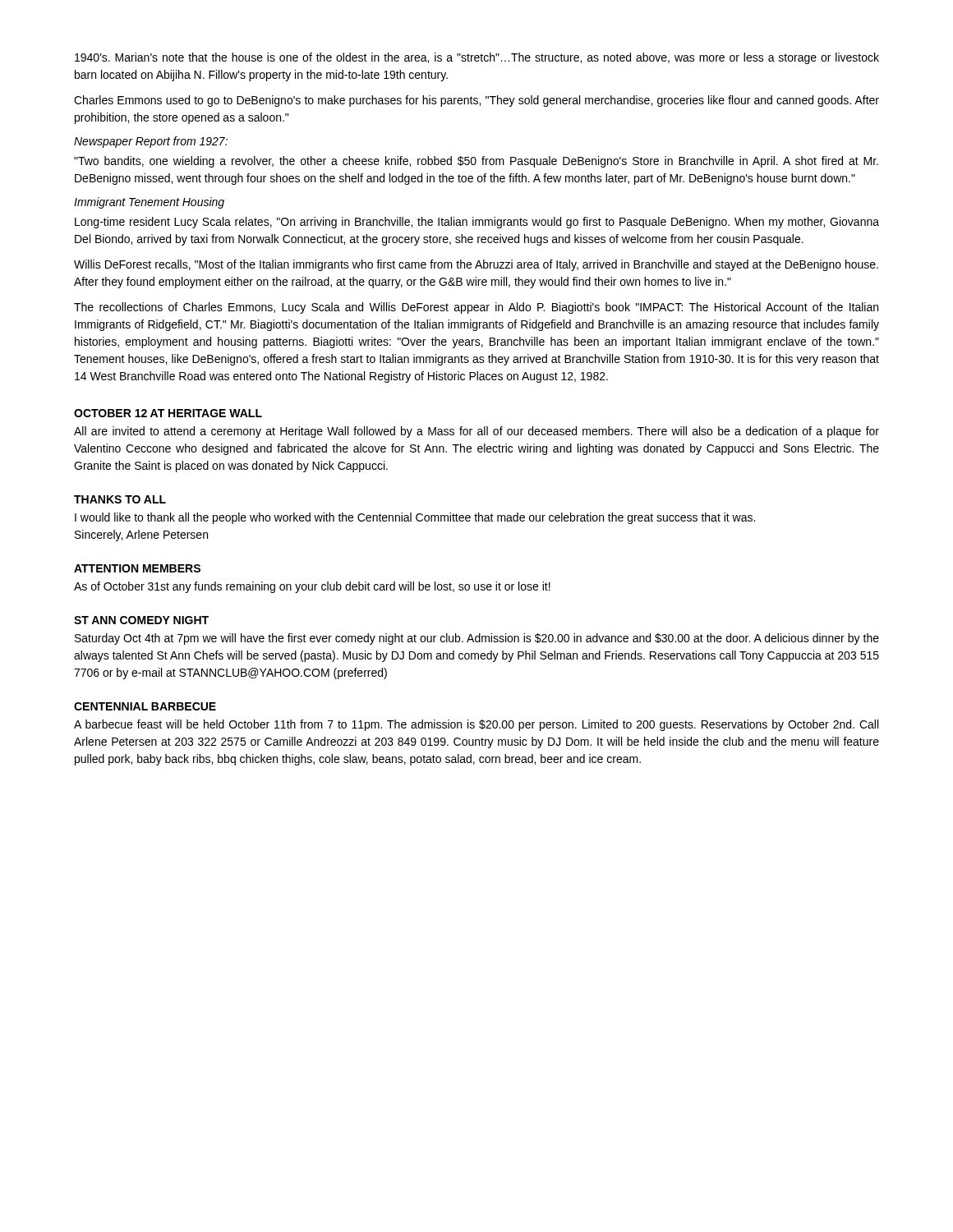The height and width of the screenshot is (1232, 953).
Task: Find the block starting "OCTOBER 12 AT HERITAGE WALL"
Action: click(x=168, y=413)
